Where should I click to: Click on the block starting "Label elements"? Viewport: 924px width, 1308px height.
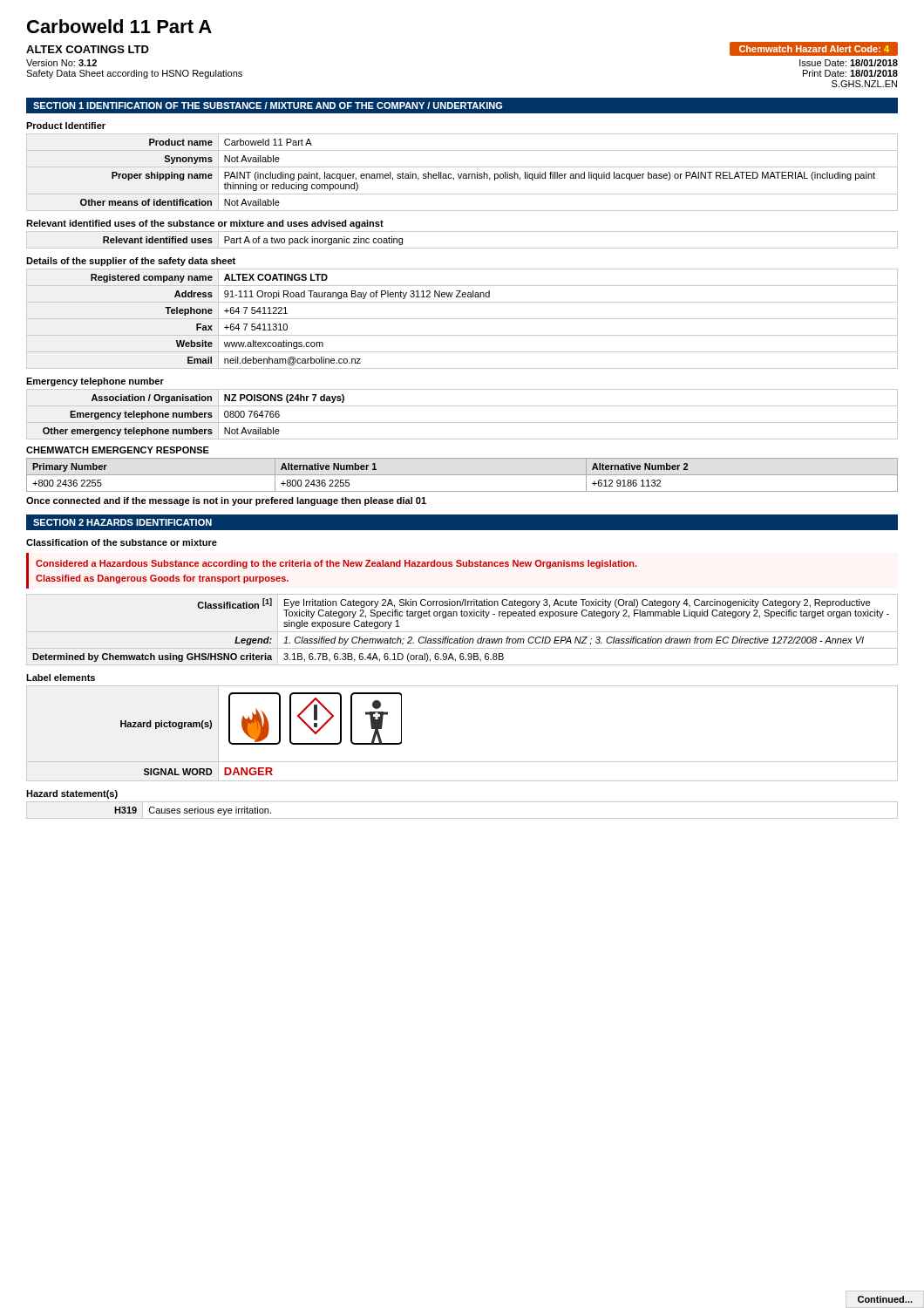point(61,678)
